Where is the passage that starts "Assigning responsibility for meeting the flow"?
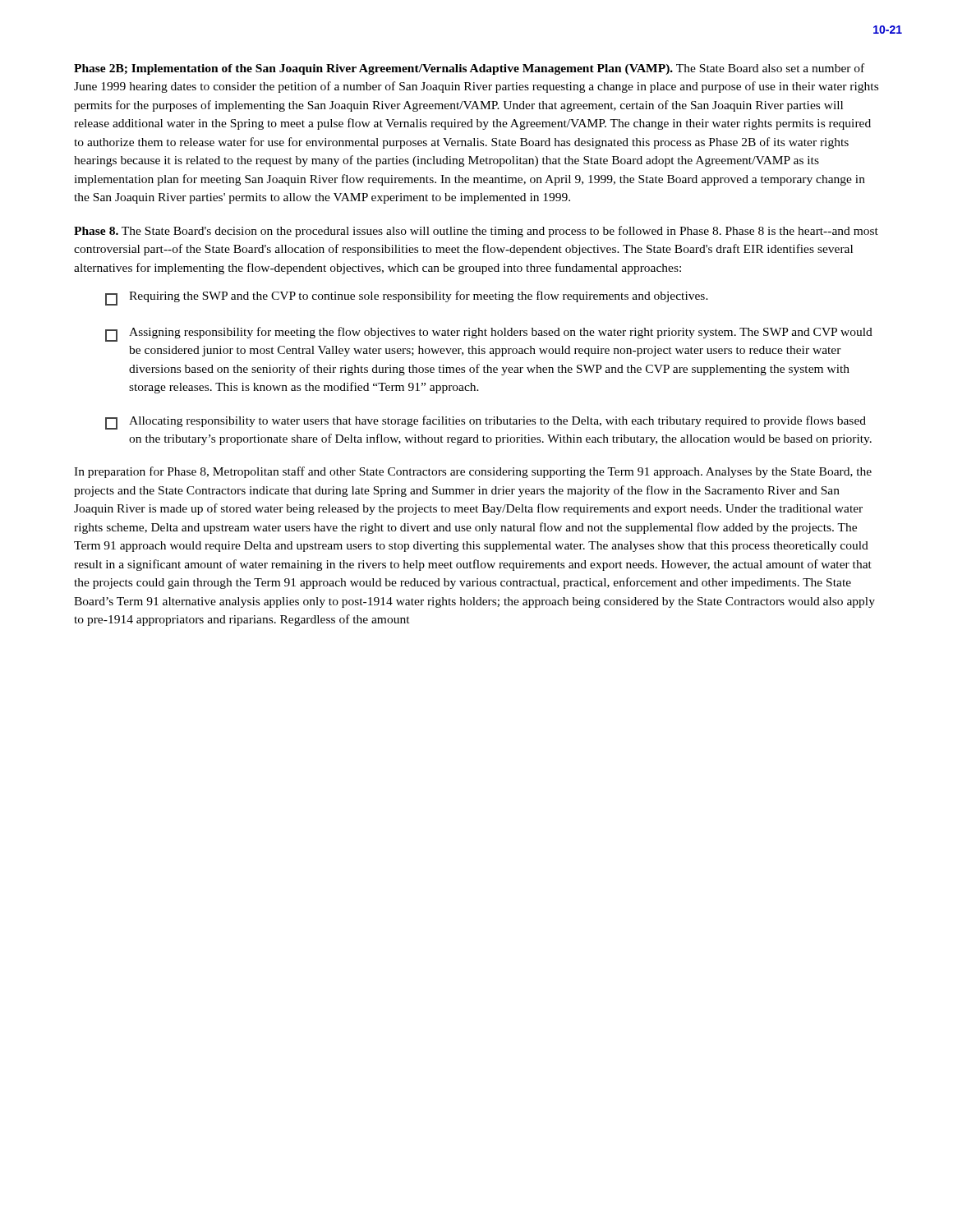Viewport: 953px width, 1232px height. point(476,359)
